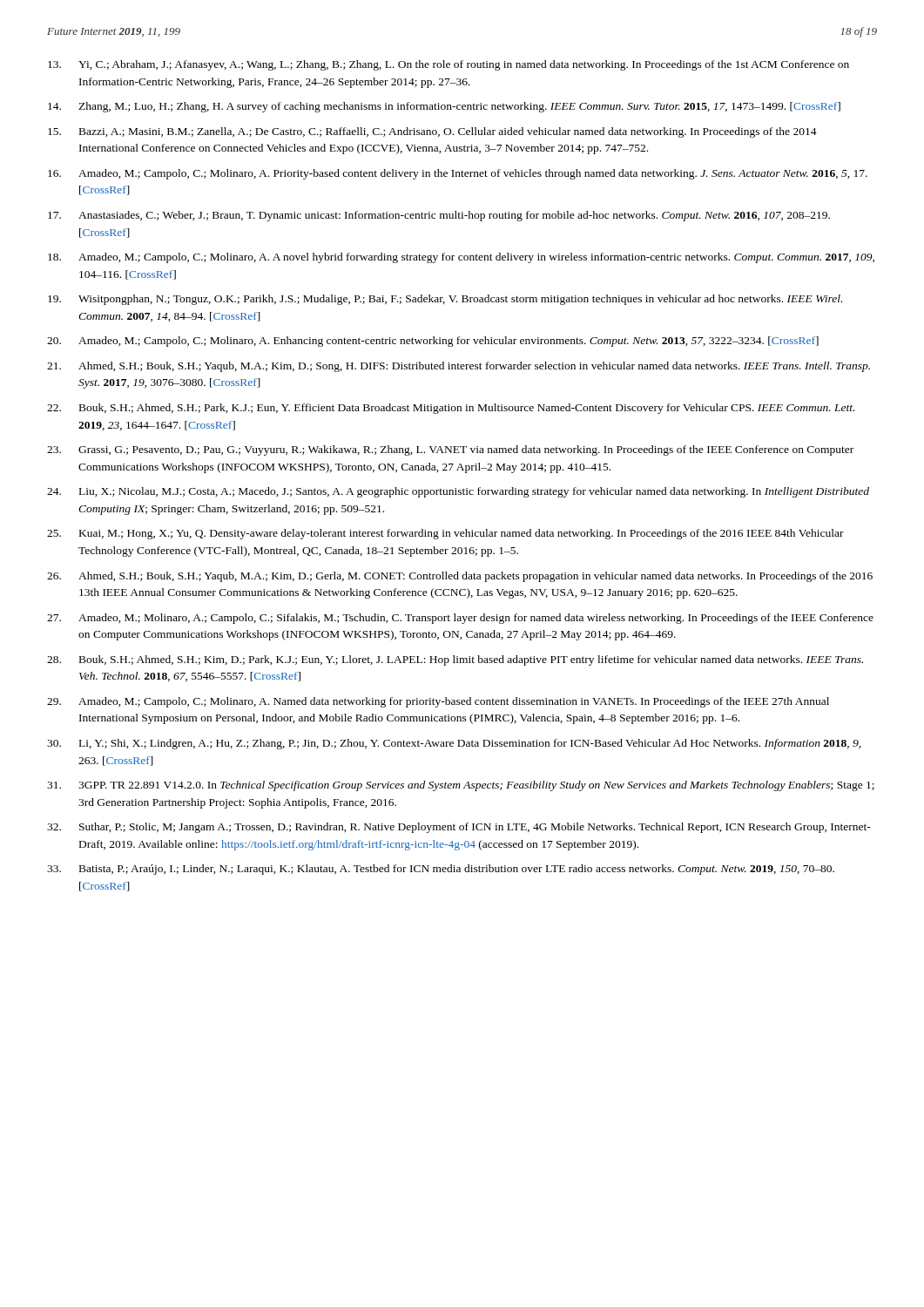This screenshot has width=924, height=1307.
Task: Find the list item that reads "31. 3GPP. TR 22.891 V14.2.0. In Technical Specification"
Action: click(462, 794)
